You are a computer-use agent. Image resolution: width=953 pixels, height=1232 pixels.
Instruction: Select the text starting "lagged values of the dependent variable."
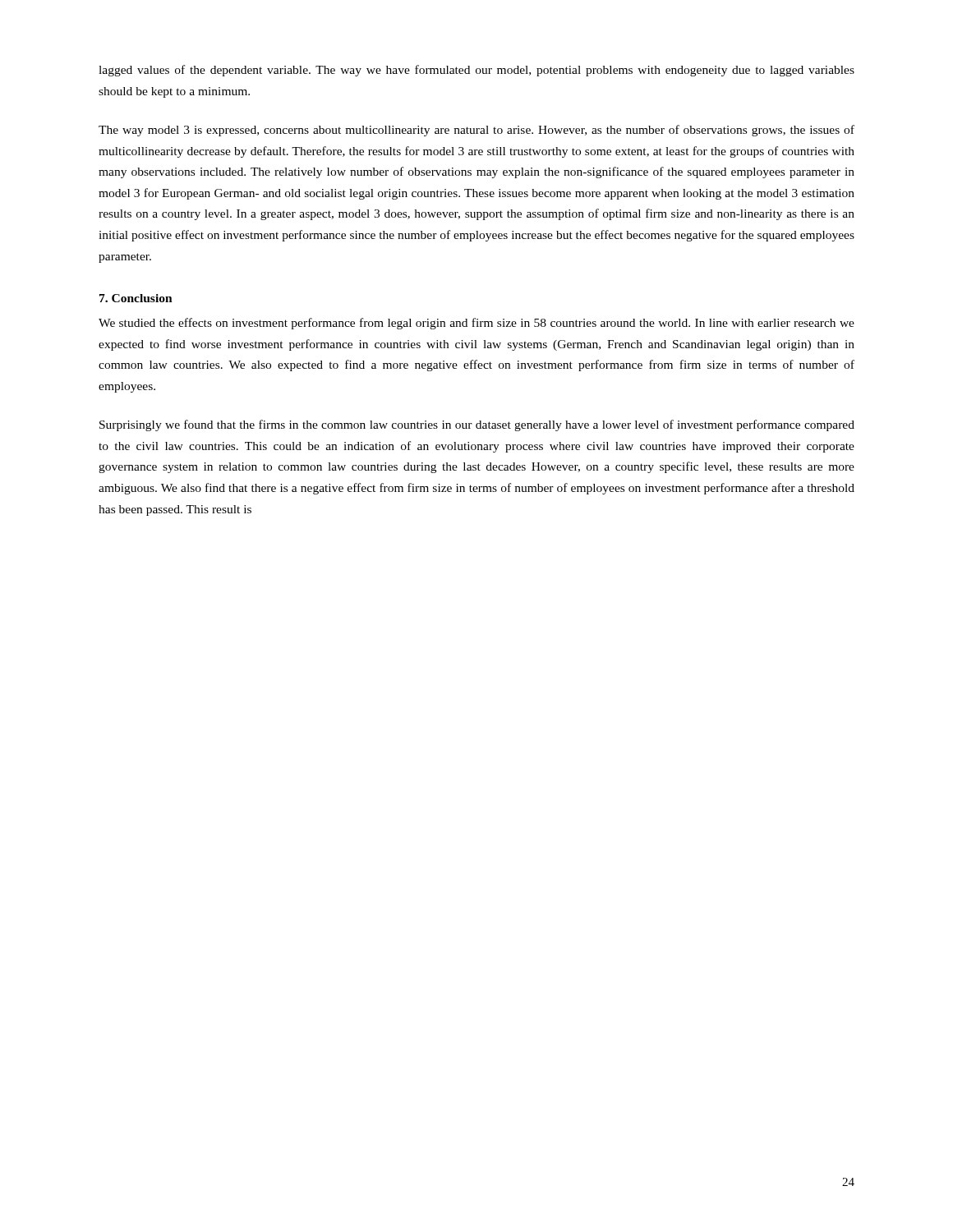pyautogui.click(x=476, y=80)
